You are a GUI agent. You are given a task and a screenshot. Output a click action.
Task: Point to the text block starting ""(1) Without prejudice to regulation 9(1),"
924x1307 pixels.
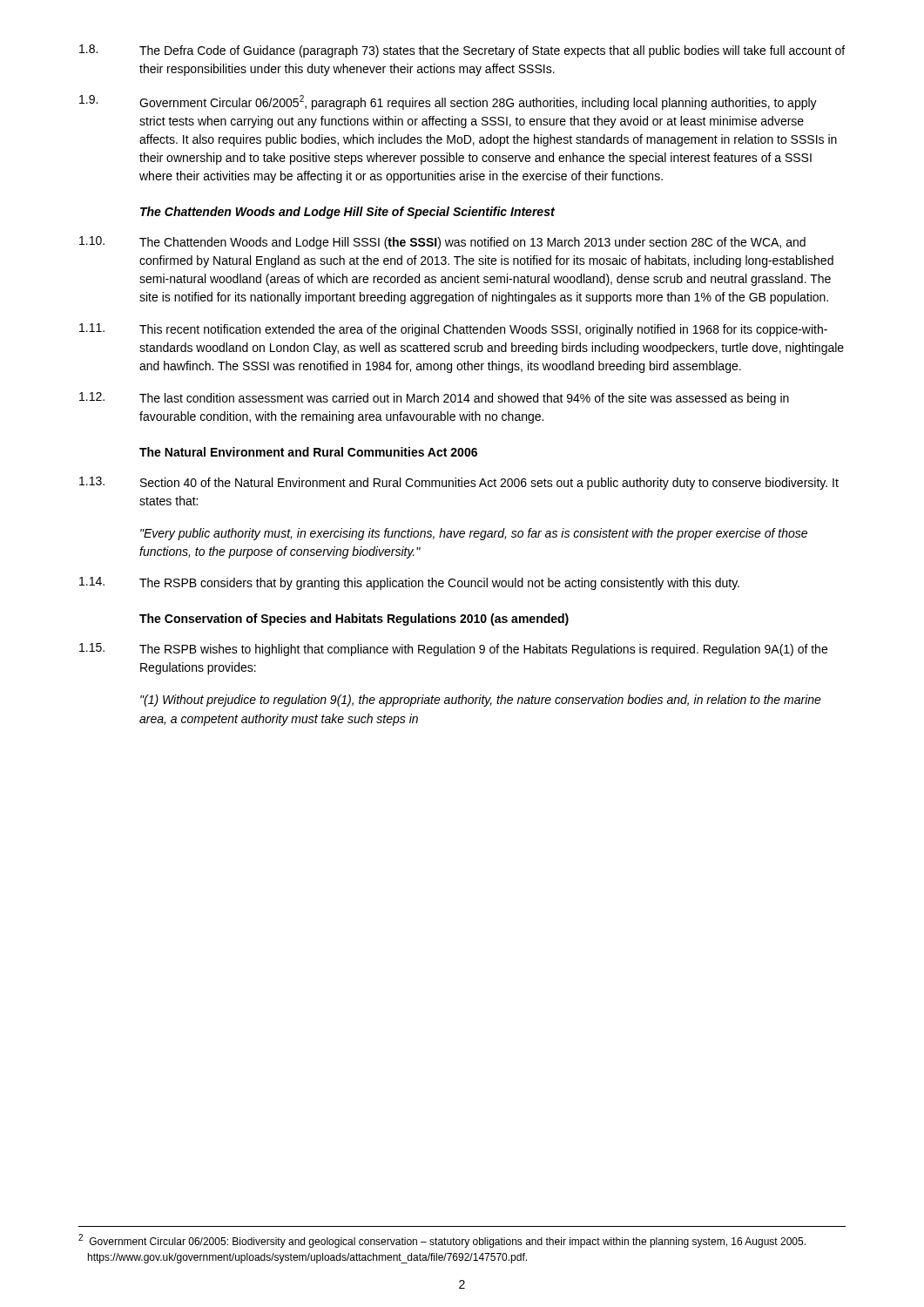(x=480, y=709)
